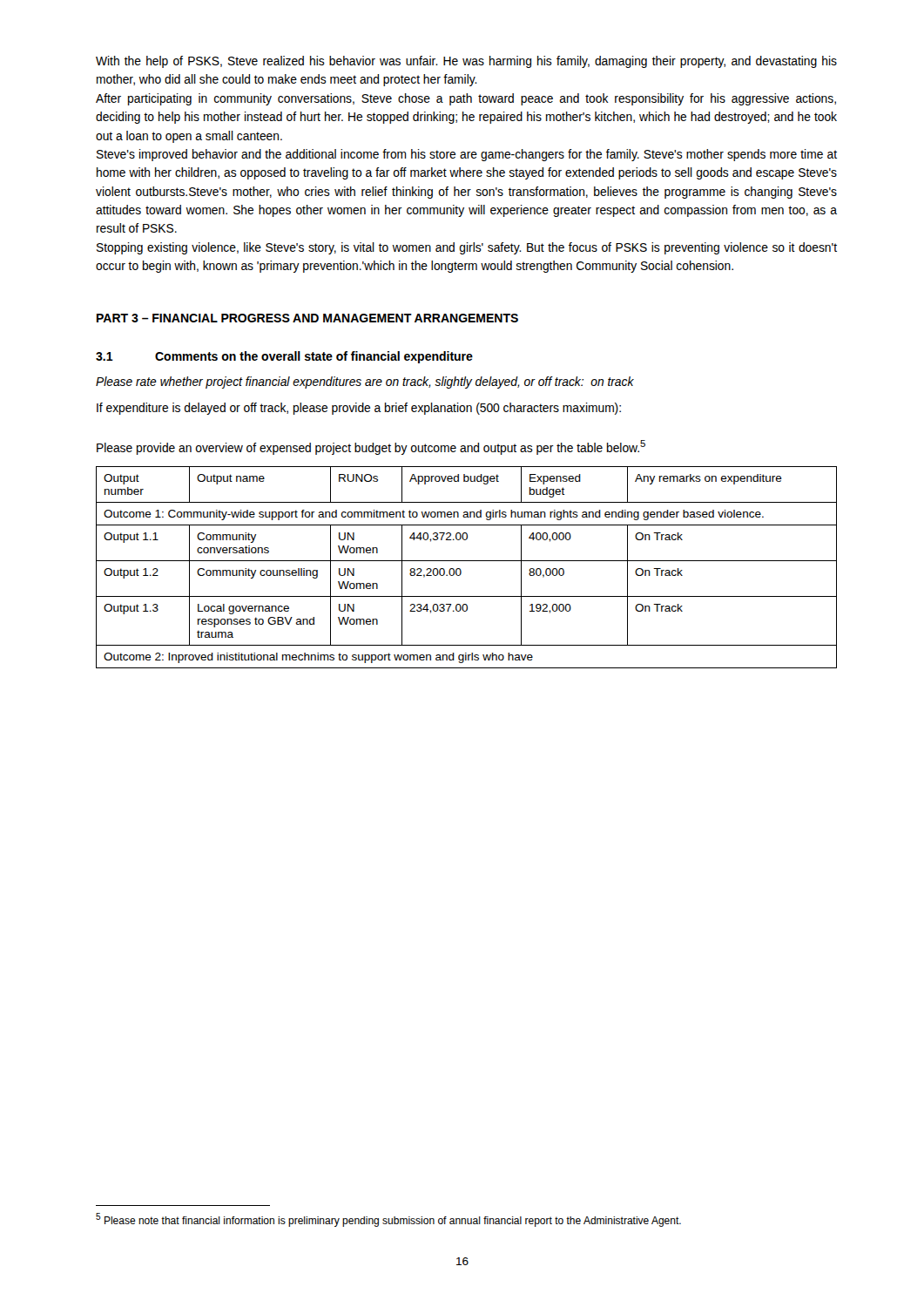Viewport: 924px width, 1307px height.
Task: Locate the passage starting "Please rate whether project financial expenditures are"
Action: [365, 382]
